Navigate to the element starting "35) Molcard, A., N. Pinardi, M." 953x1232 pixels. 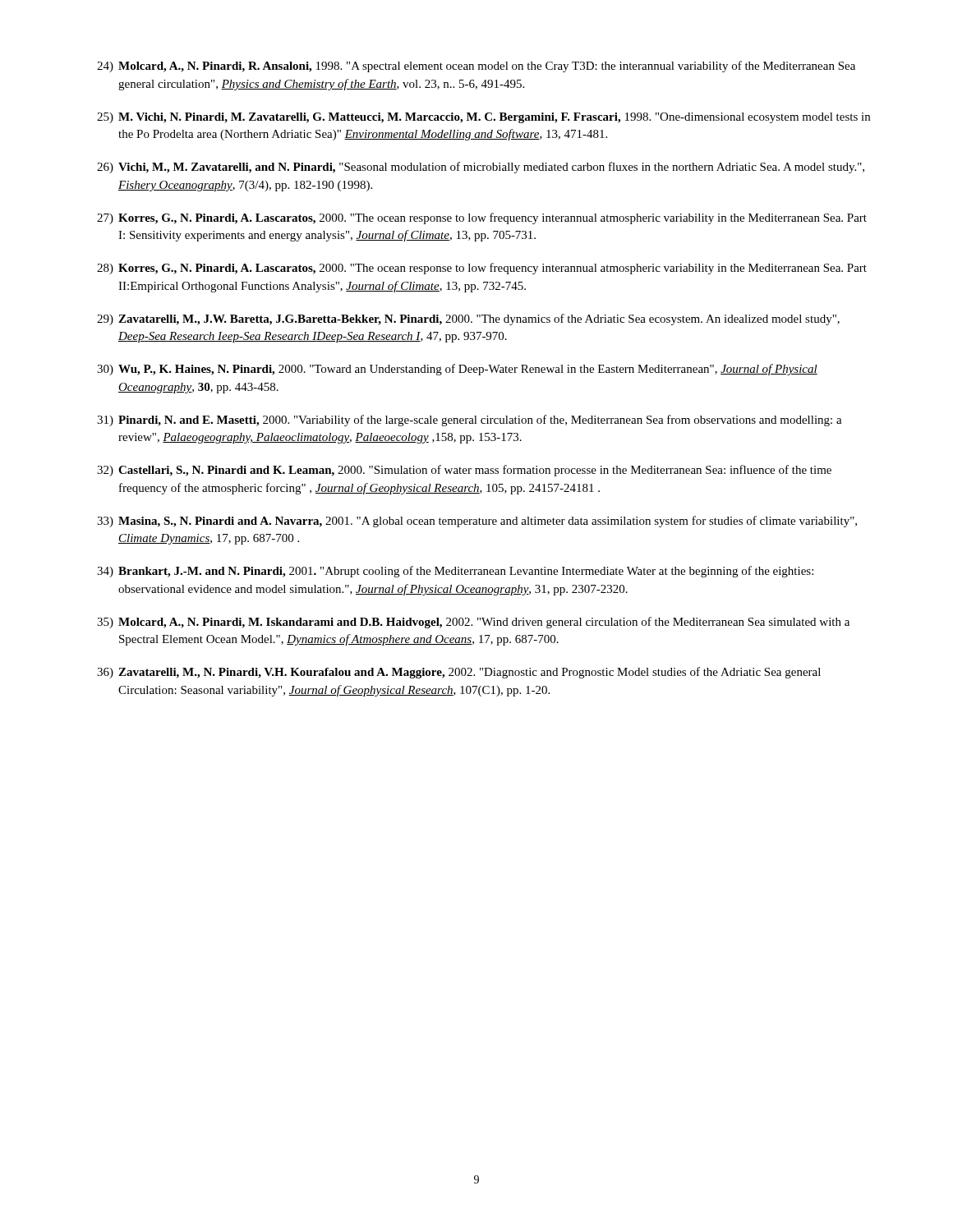[x=476, y=631]
